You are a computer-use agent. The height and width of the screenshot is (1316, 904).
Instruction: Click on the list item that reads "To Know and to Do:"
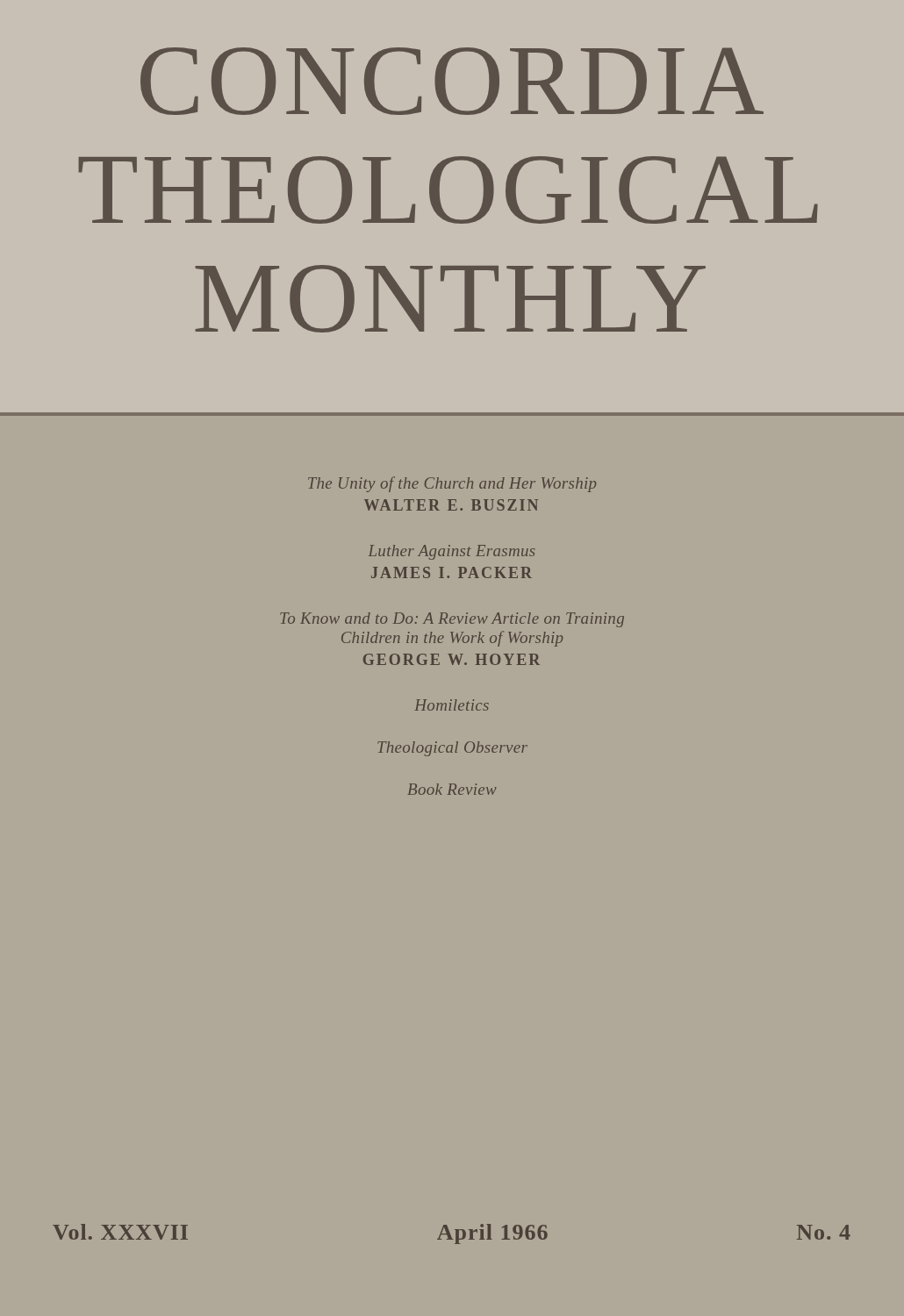coord(452,639)
